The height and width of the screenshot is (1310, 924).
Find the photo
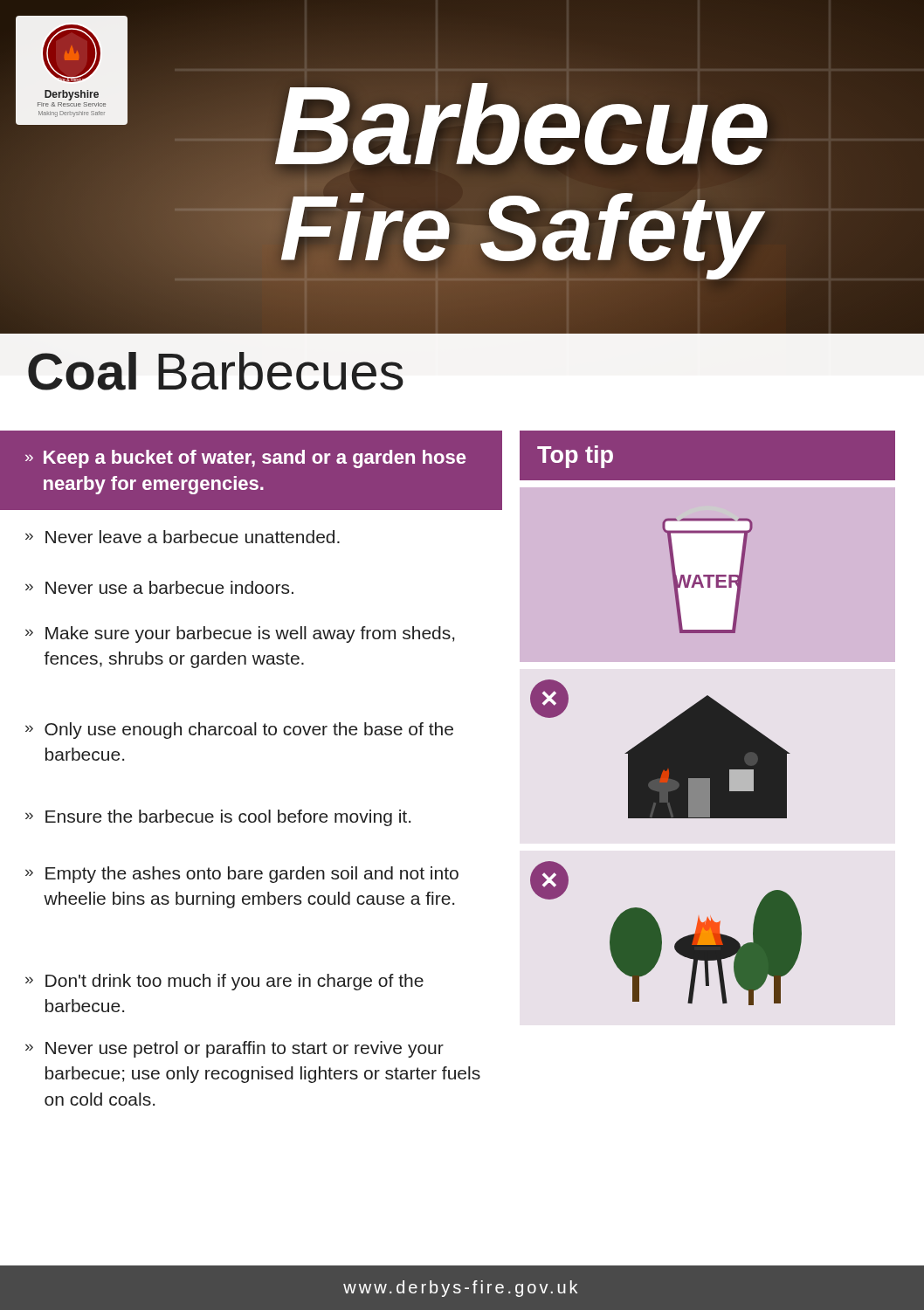pyautogui.click(x=462, y=188)
